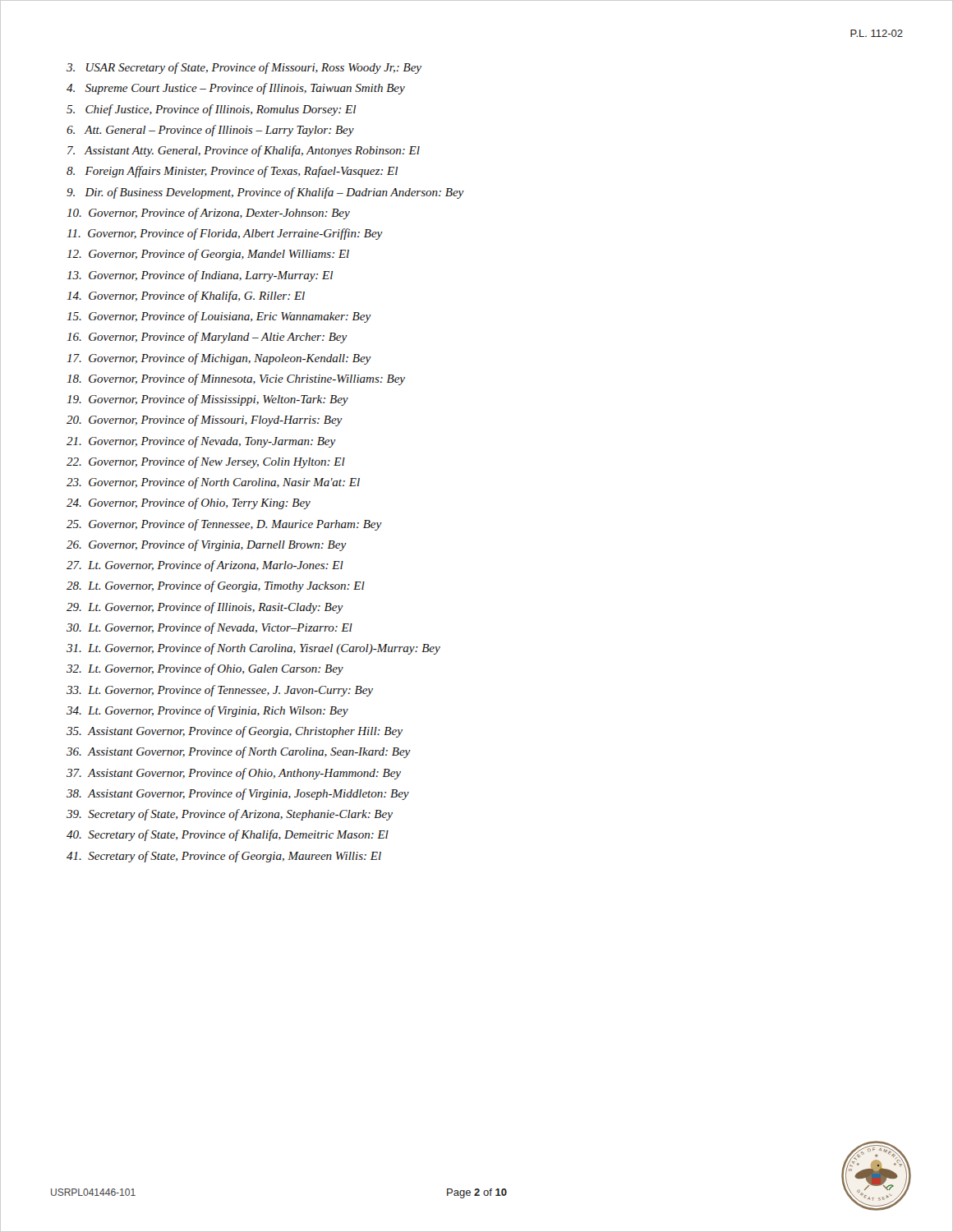Select the element starting "24. Governor, Province of"
This screenshot has height=1232, width=953.
click(x=188, y=503)
